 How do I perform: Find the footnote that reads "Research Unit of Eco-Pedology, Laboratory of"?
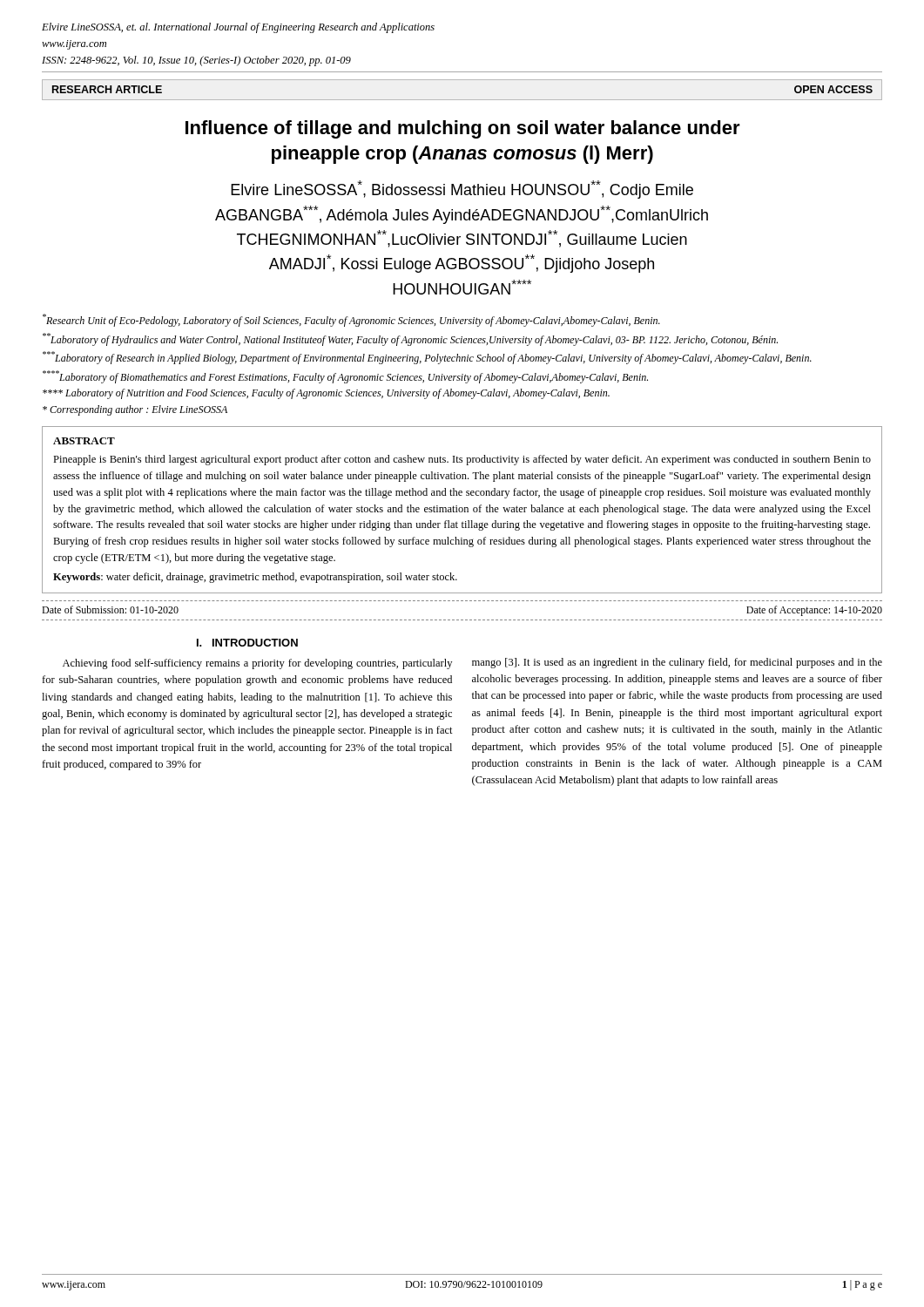[x=462, y=364]
